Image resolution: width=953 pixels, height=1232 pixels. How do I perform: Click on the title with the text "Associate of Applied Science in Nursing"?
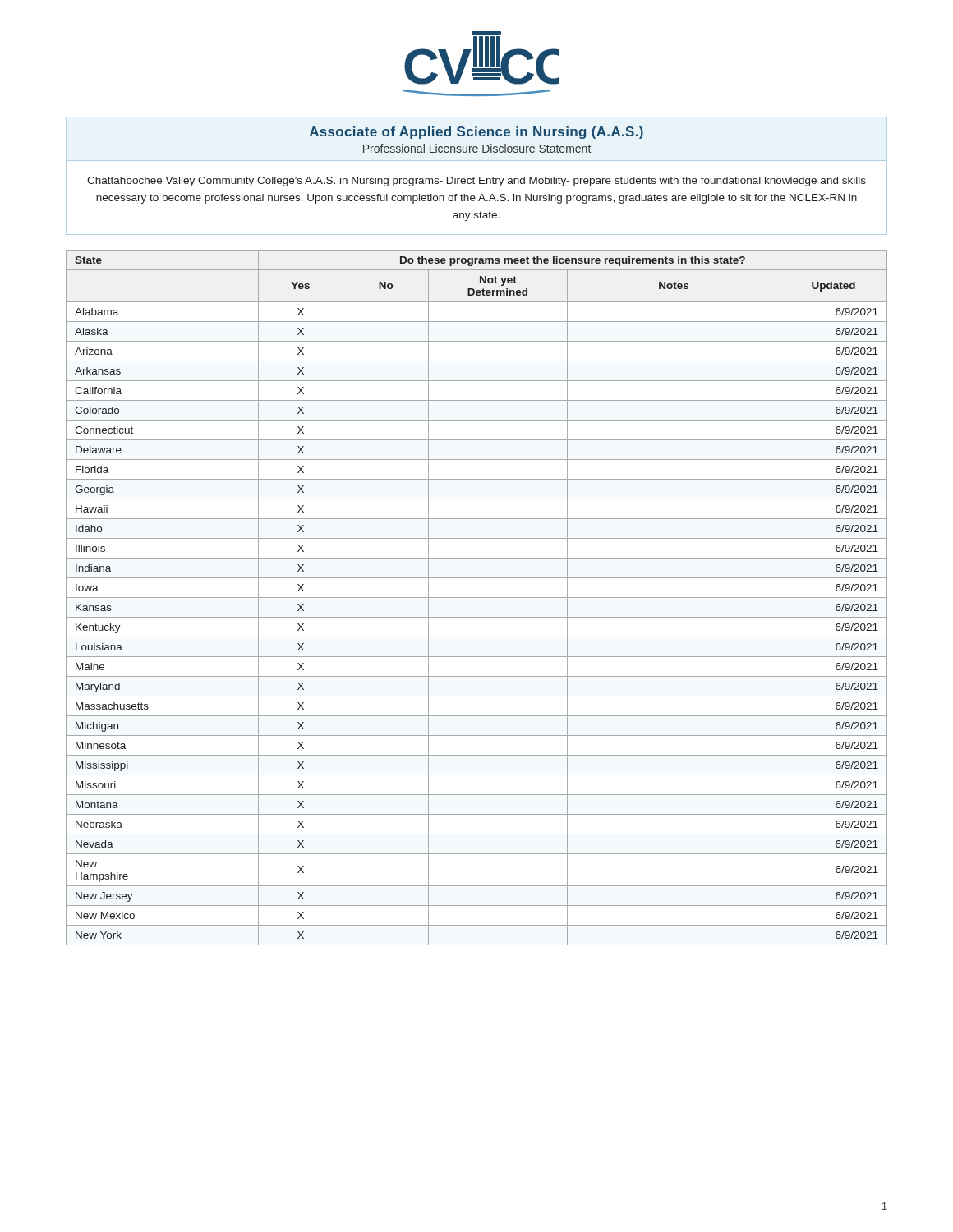click(476, 140)
